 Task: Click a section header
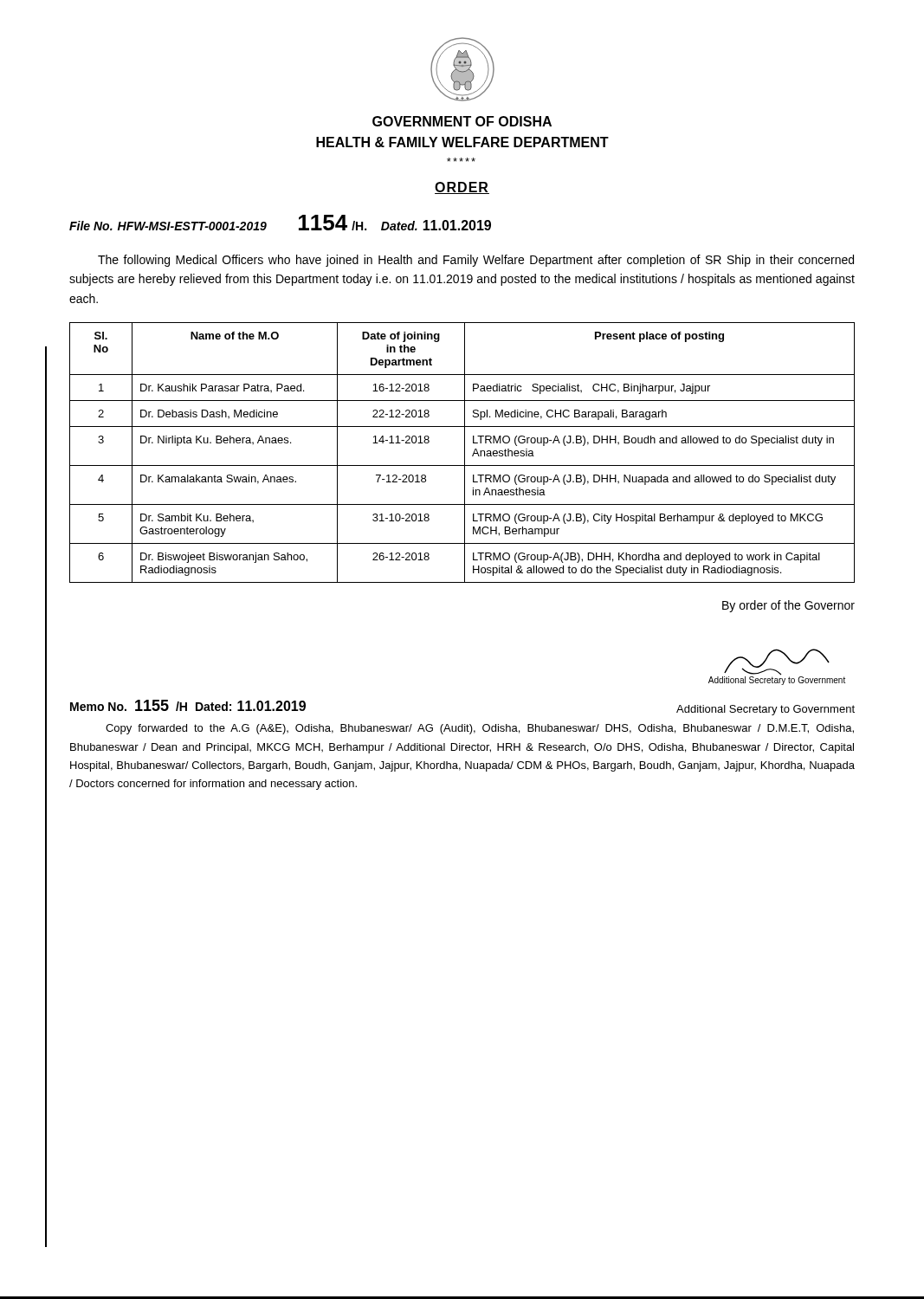pyautogui.click(x=462, y=188)
